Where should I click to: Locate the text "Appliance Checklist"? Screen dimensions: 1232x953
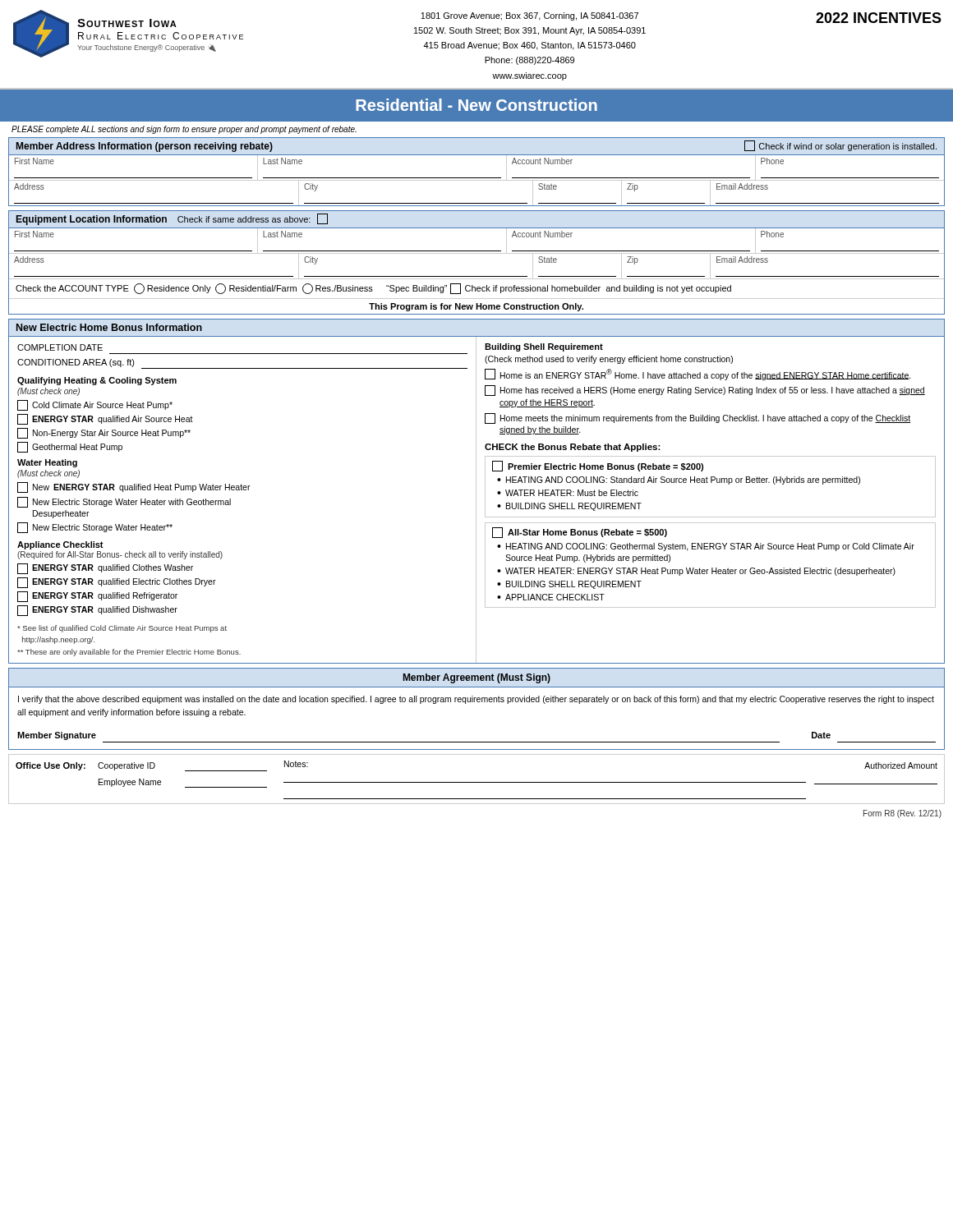[x=60, y=545]
